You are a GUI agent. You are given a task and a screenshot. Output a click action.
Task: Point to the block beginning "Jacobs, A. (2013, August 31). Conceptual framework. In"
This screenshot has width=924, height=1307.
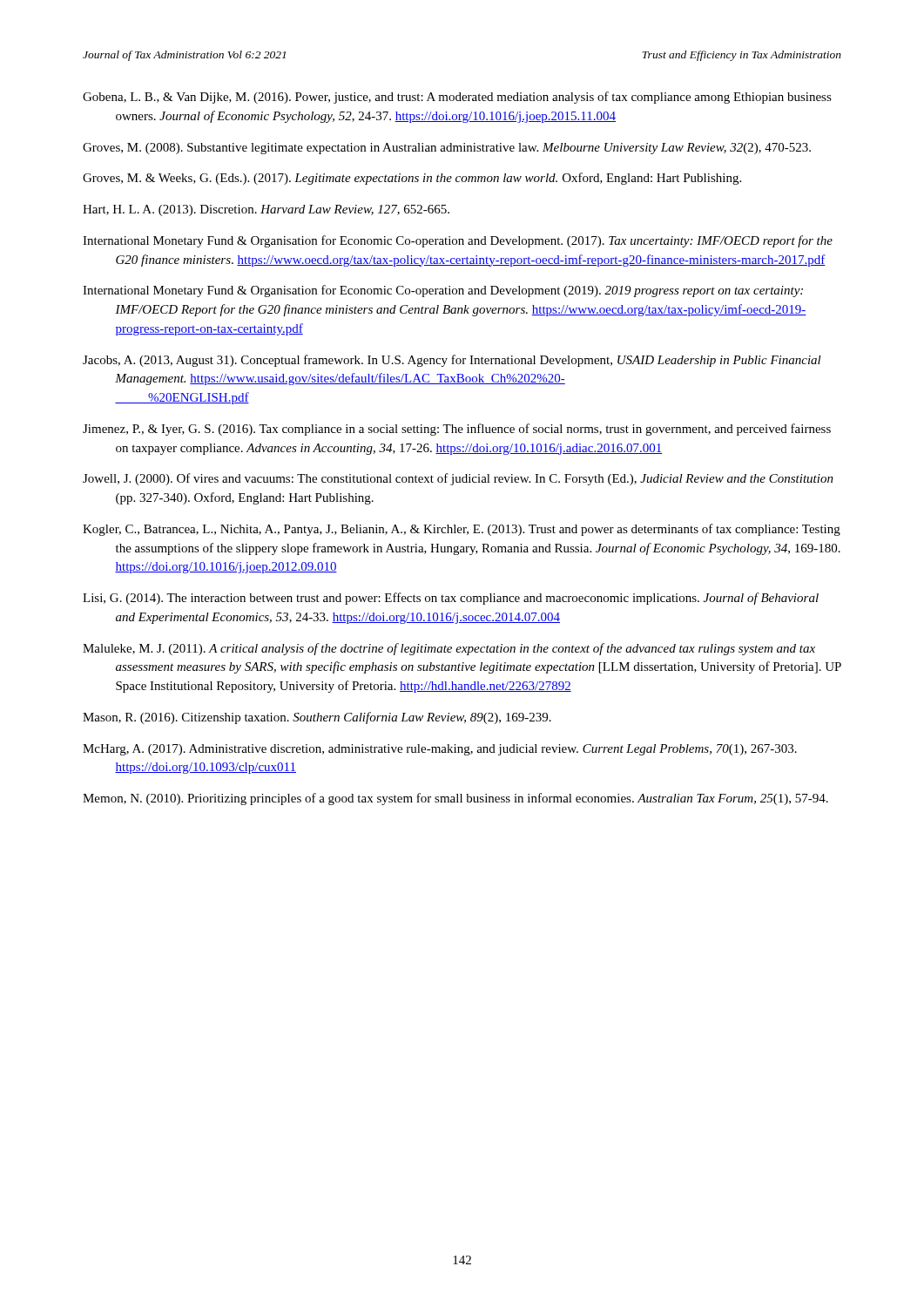pos(452,378)
